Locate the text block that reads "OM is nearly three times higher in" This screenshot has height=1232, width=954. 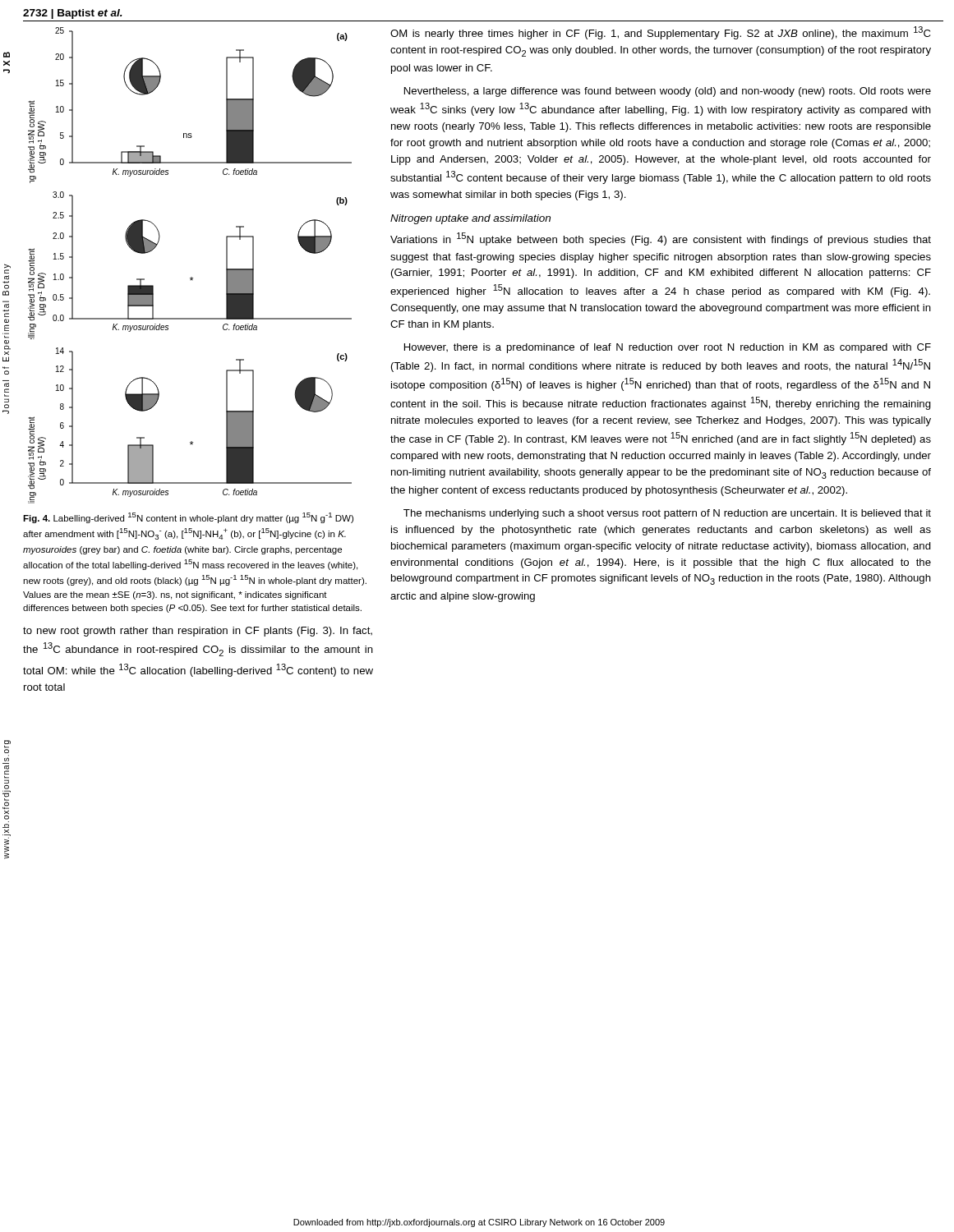pyautogui.click(x=661, y=113)
